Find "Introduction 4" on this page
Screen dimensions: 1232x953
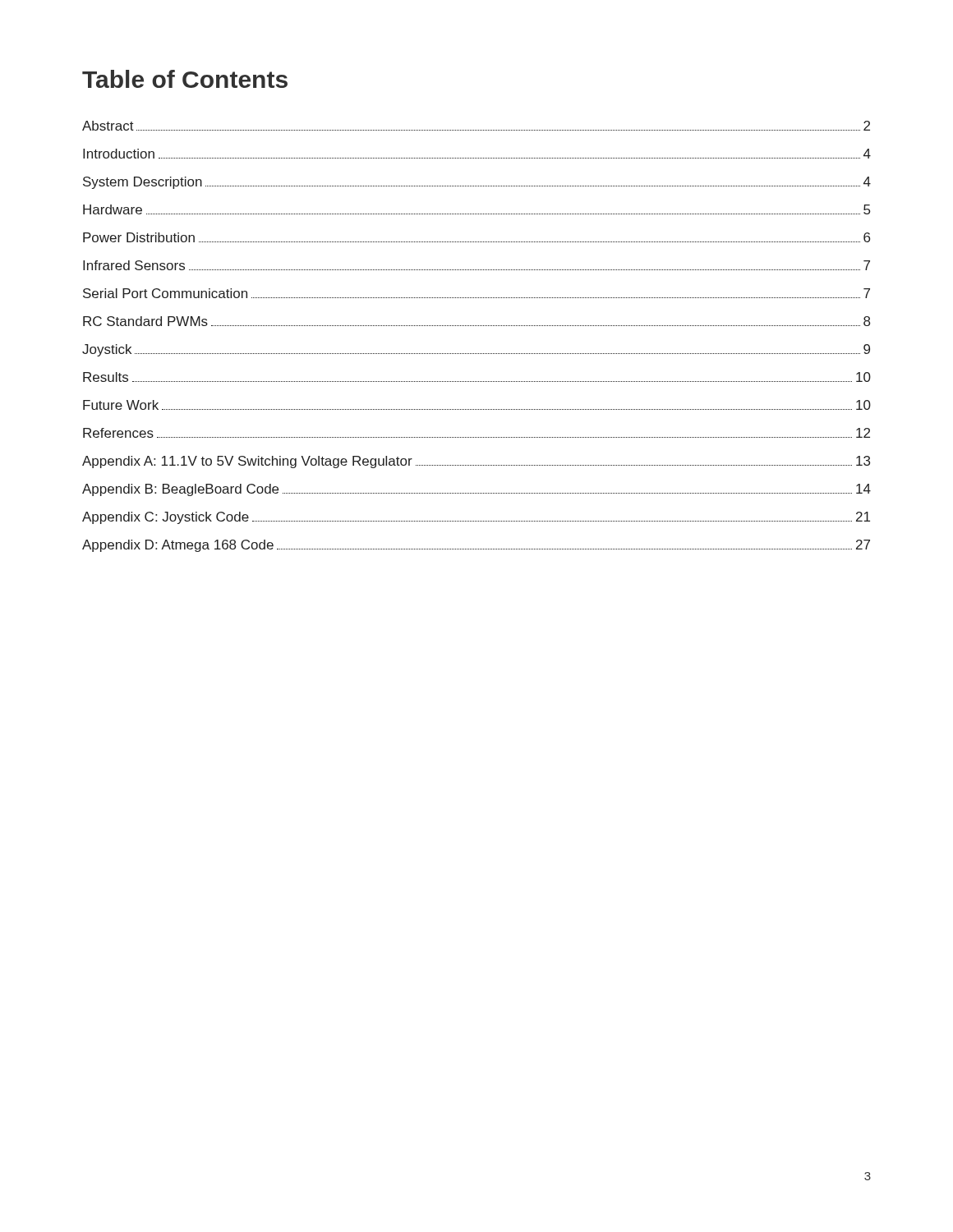476,154
